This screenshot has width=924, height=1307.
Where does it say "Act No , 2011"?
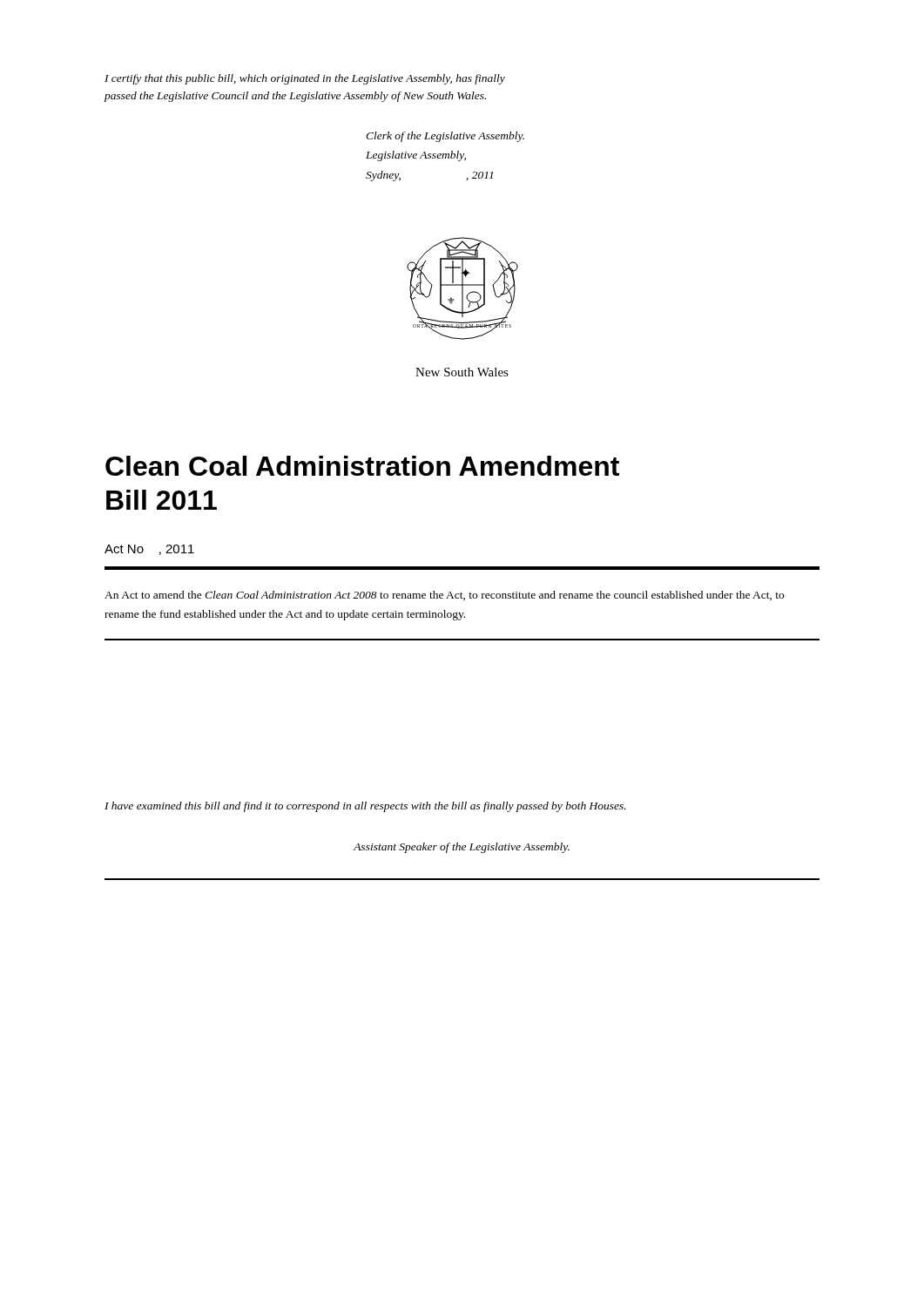(x=150, y=549)
